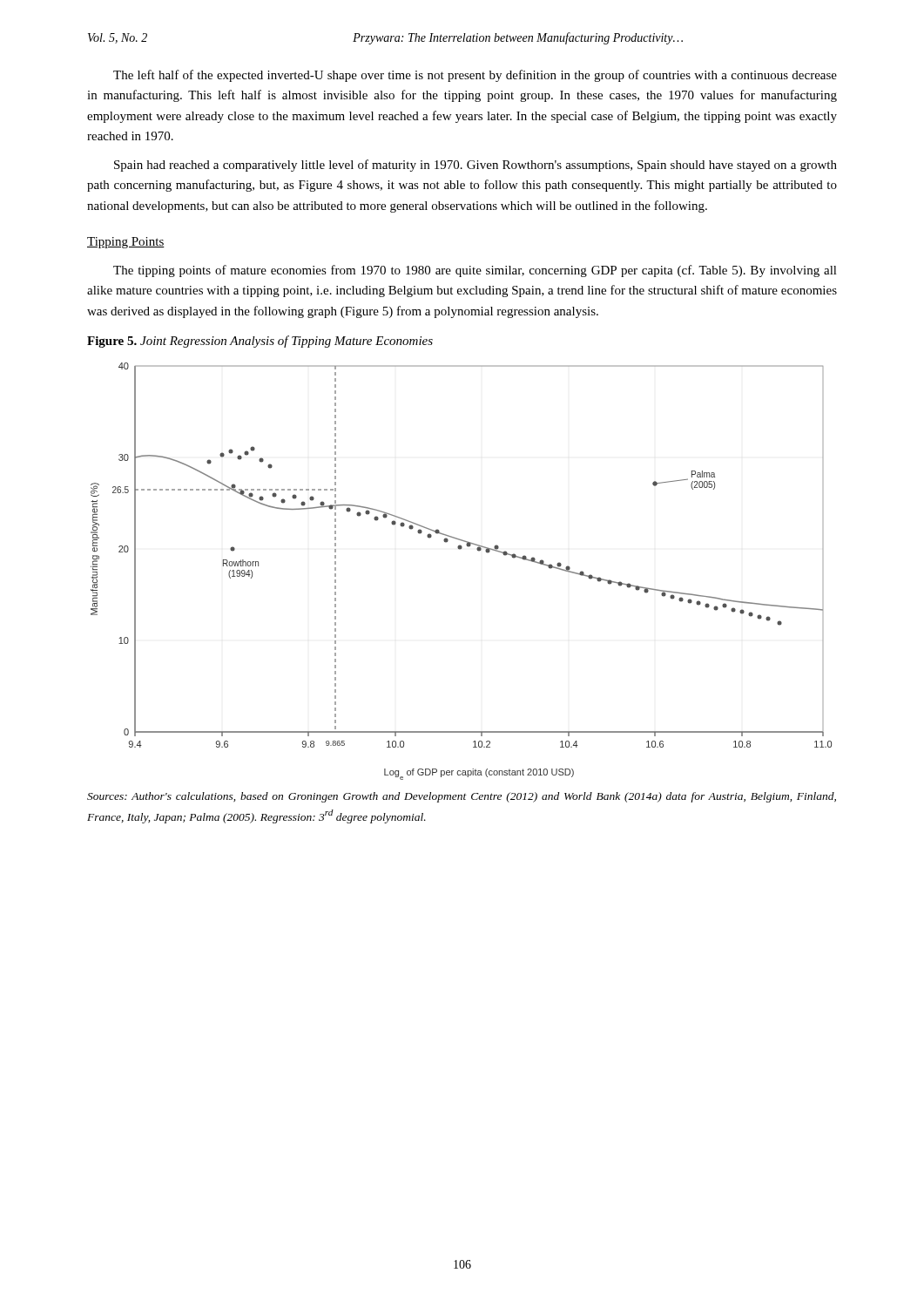Where is the passage that starts "Spain had reached a comparatively little"?
Image resolution: width=924 pixels, height=1307 pixels.
462,186
